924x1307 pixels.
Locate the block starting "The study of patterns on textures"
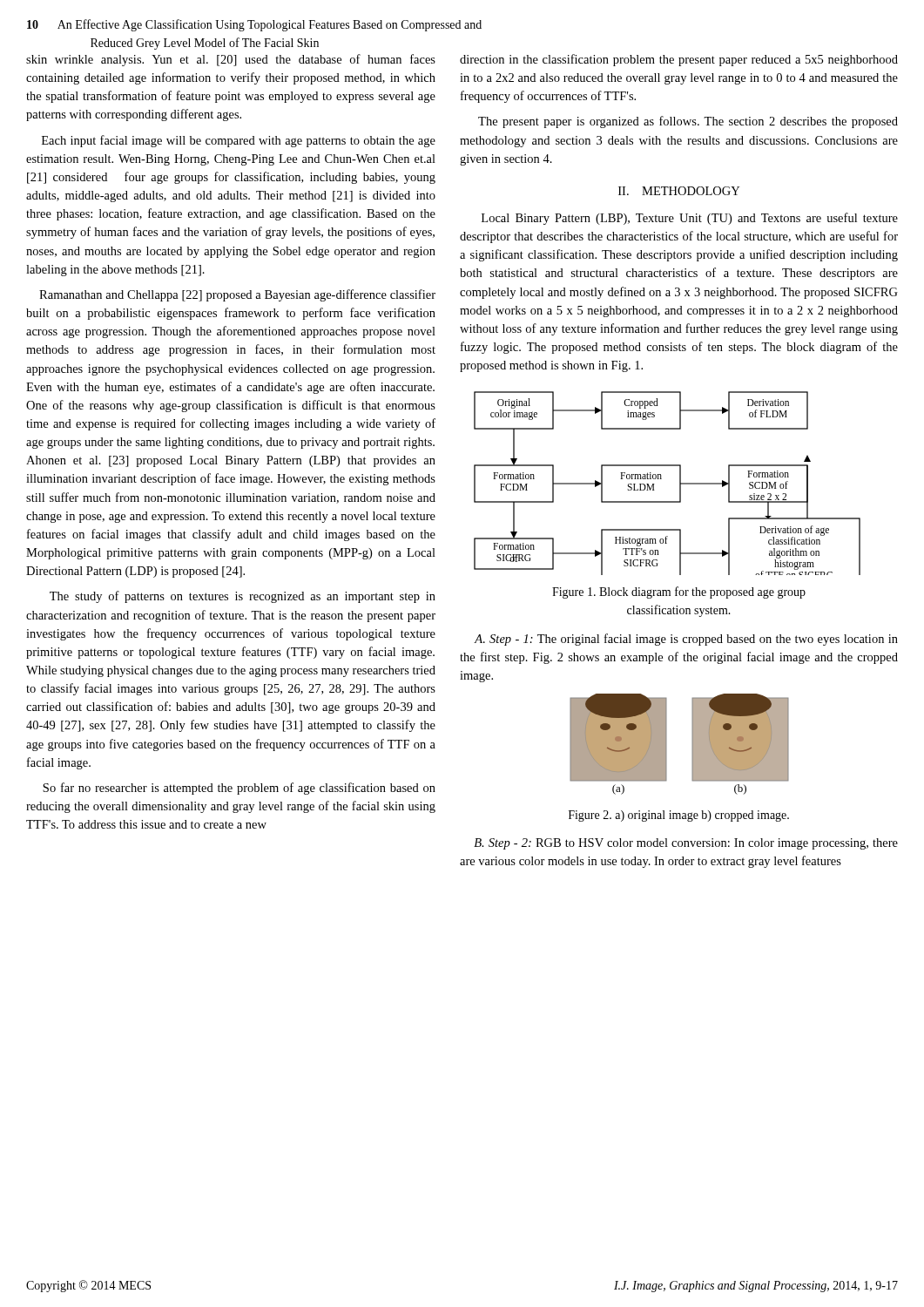click(231, 679)
